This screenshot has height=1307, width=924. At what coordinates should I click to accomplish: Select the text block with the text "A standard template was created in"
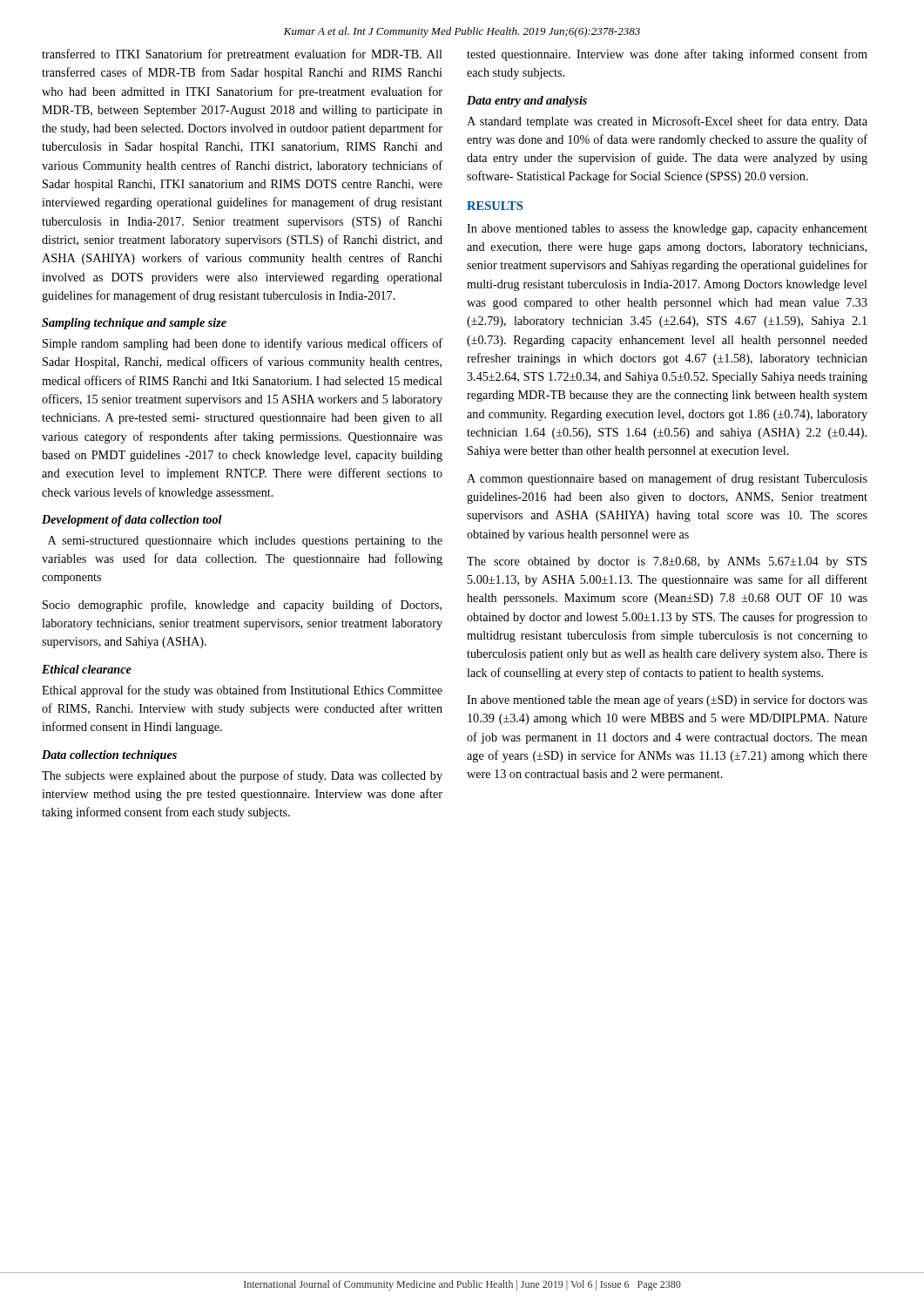[667, 149]
